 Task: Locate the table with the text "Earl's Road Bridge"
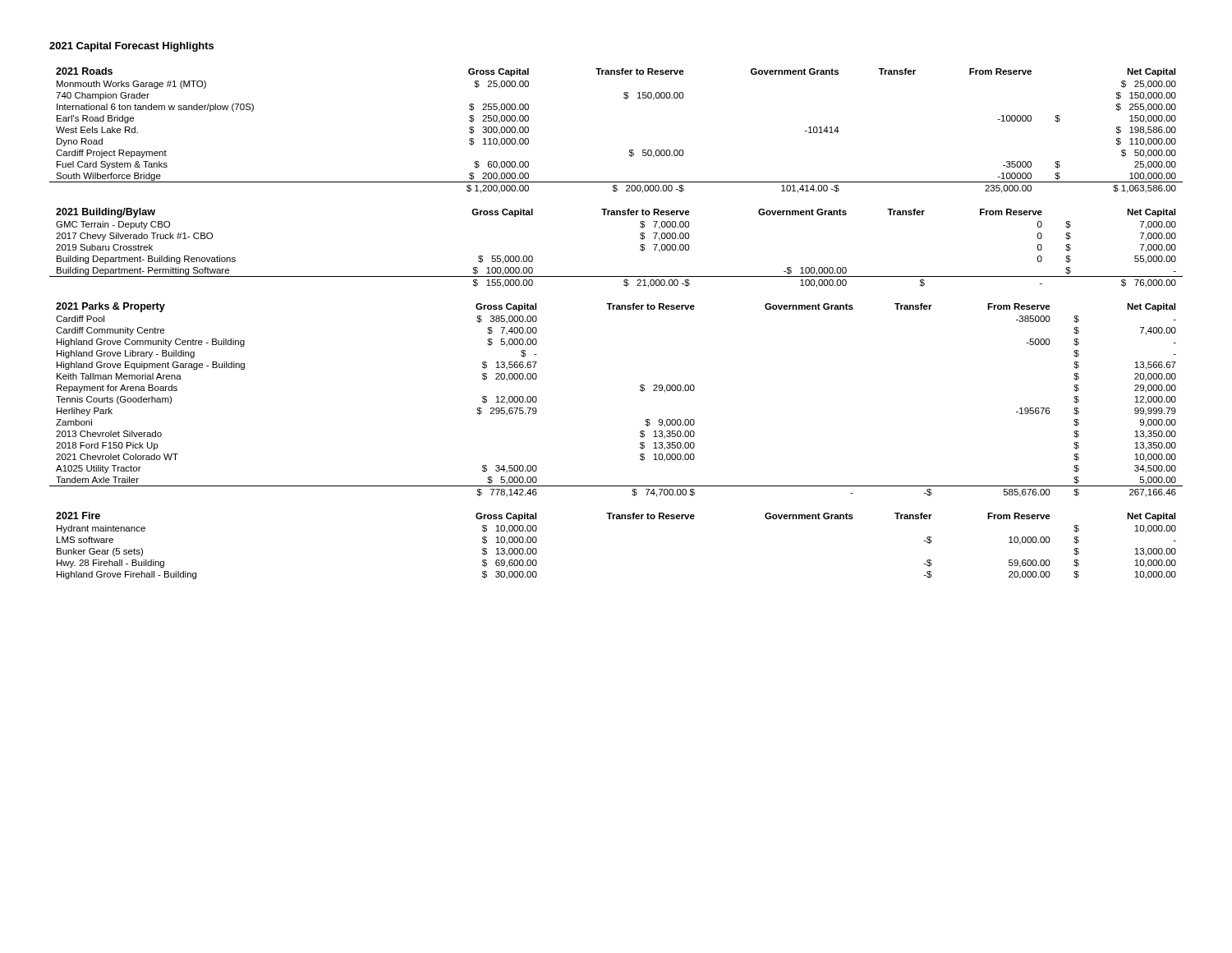(616, 129)
